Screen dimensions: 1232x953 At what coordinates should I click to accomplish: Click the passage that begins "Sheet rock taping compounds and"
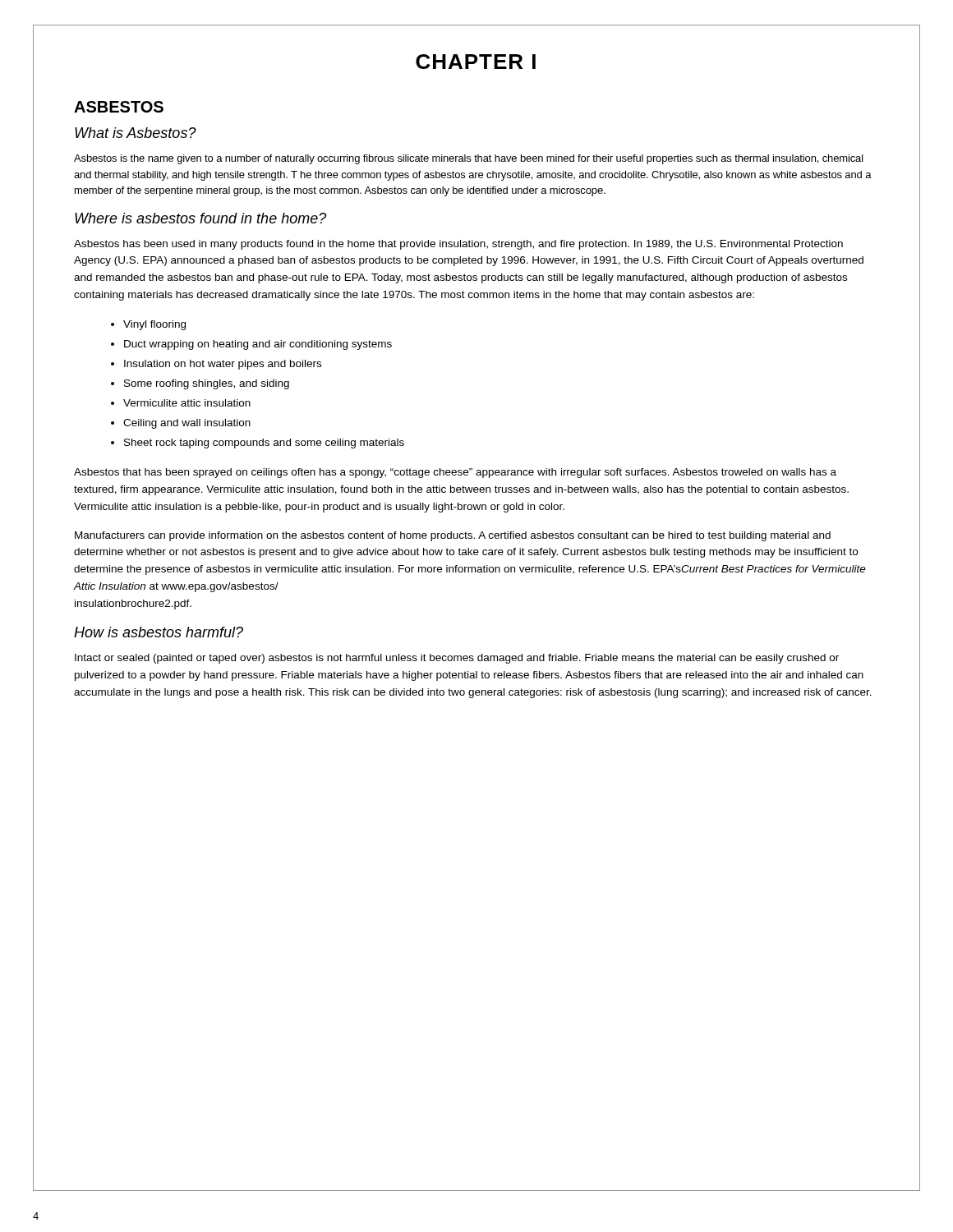[264, 442]
